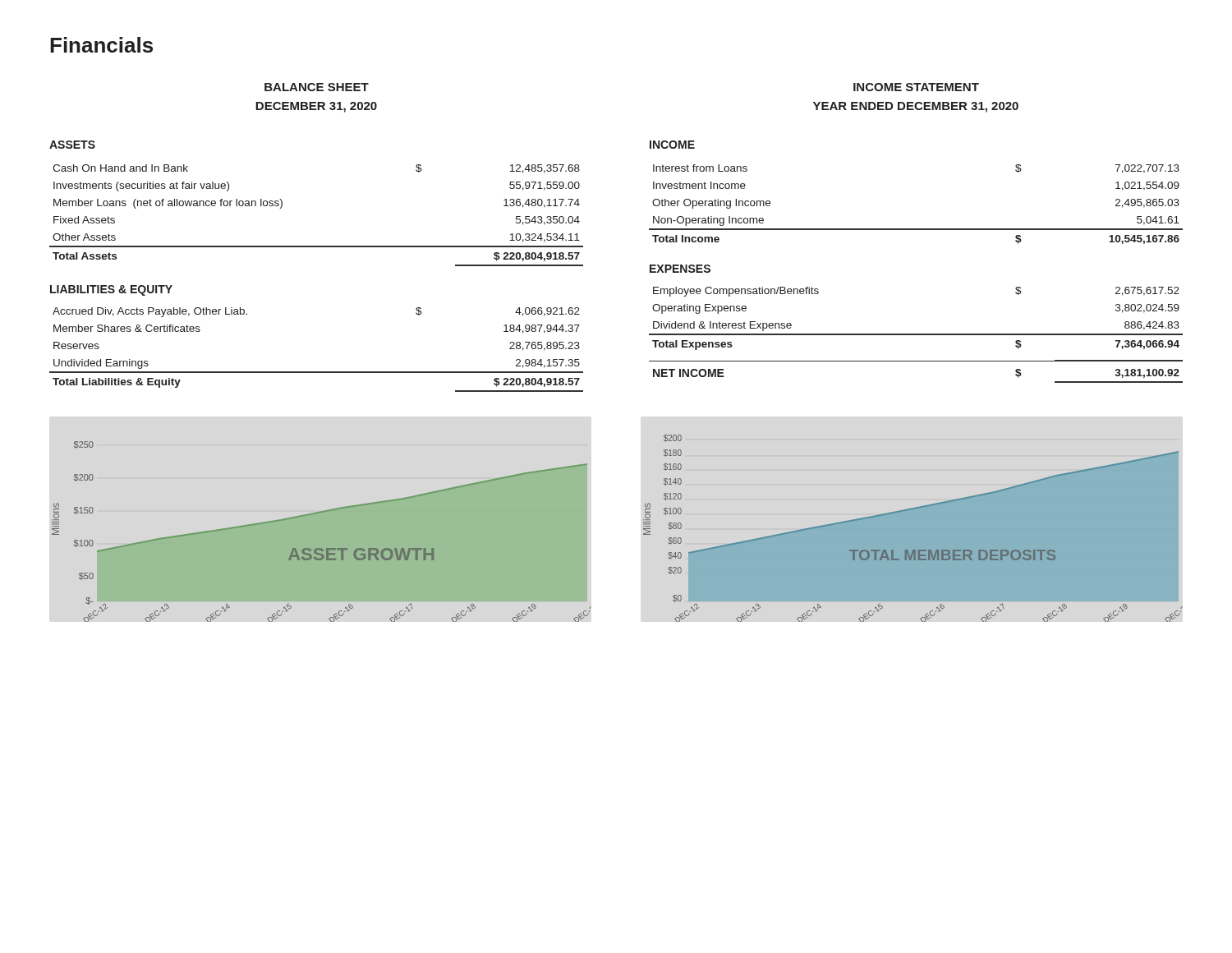This screenshot has height=953, width=1232.
Task: Locate the table with the text "Total Income"
Action: pos(916,203)
